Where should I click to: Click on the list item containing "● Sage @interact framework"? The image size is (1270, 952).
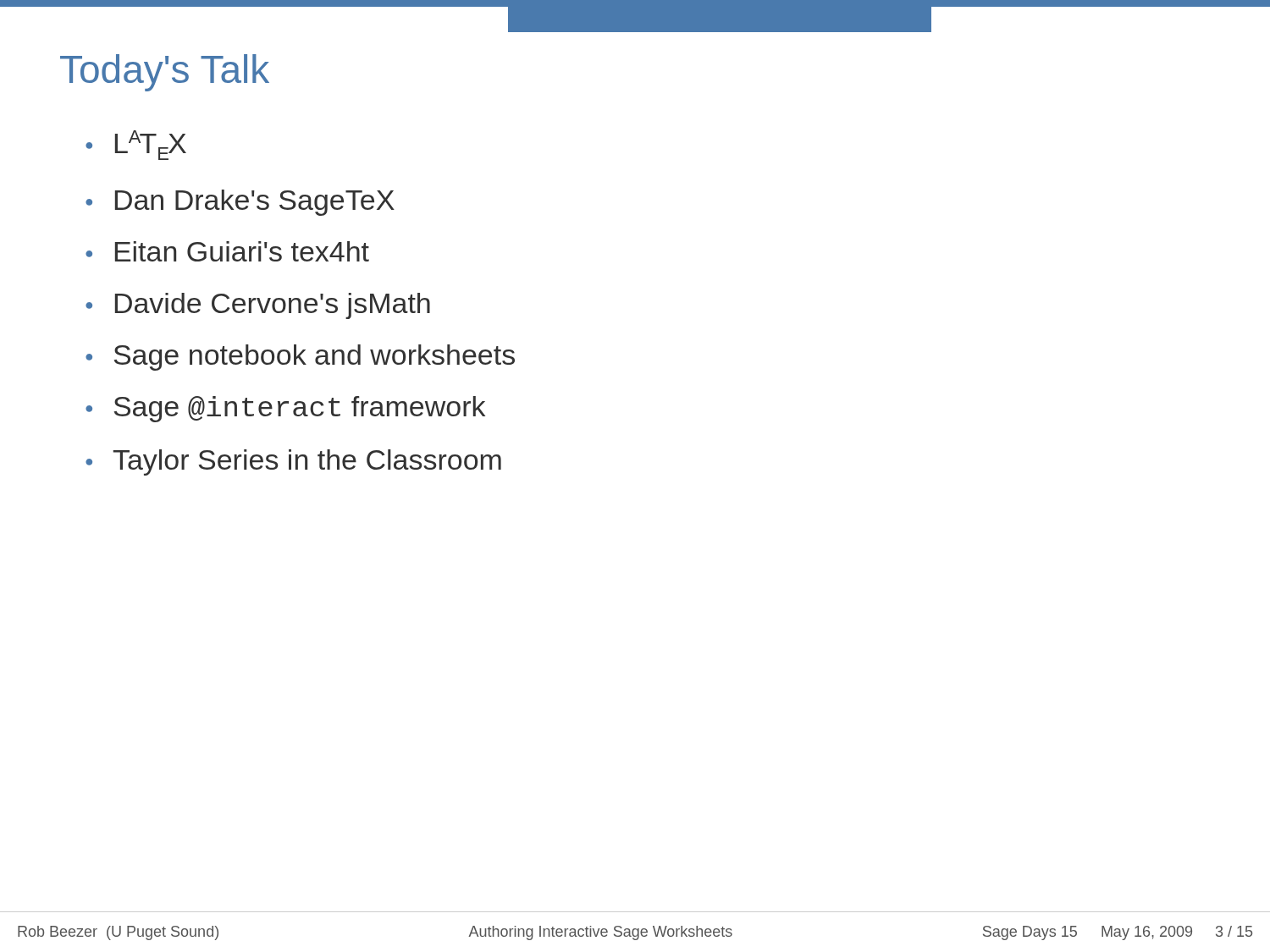pos(285,408)
